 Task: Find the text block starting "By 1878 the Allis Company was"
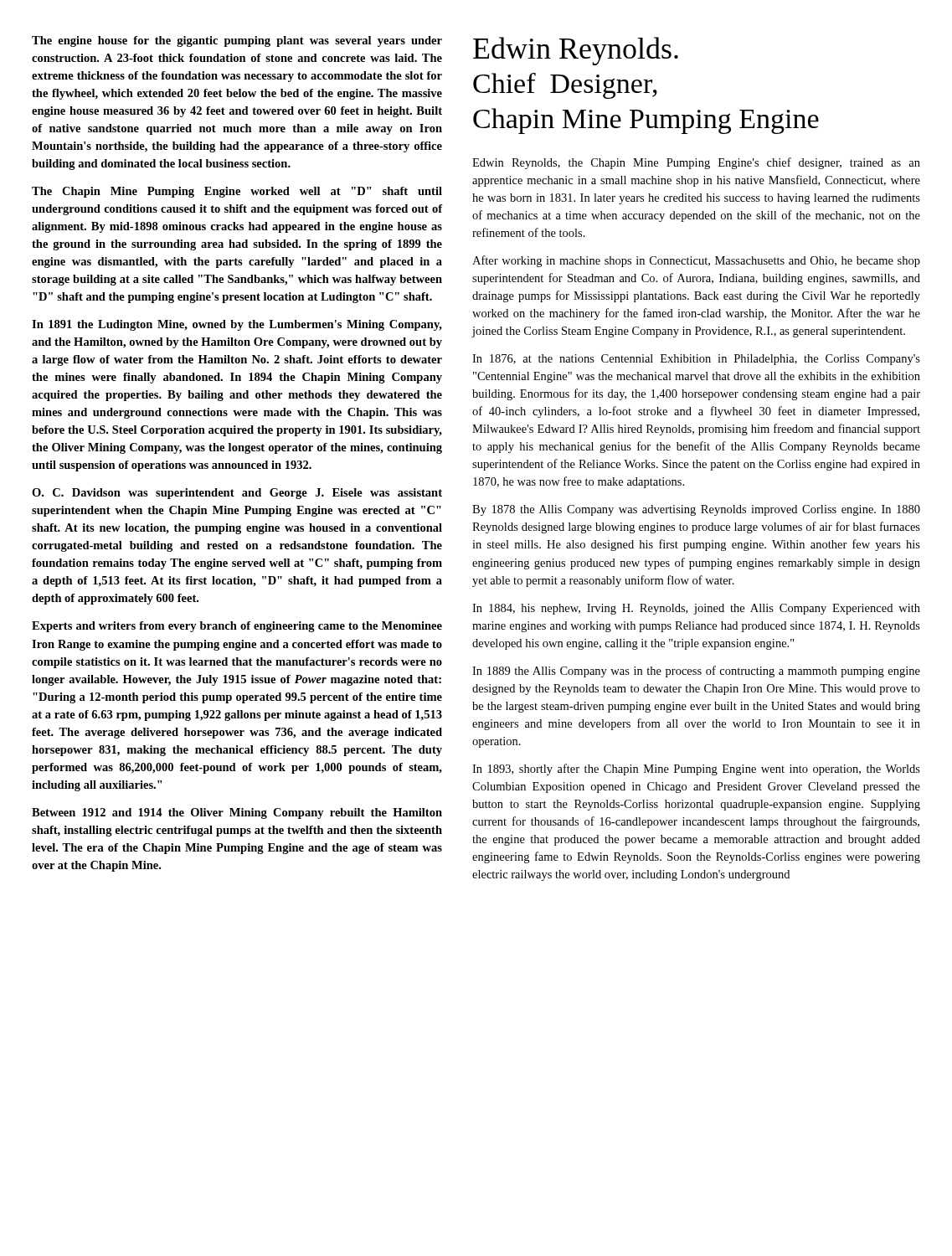click(696, 545)
